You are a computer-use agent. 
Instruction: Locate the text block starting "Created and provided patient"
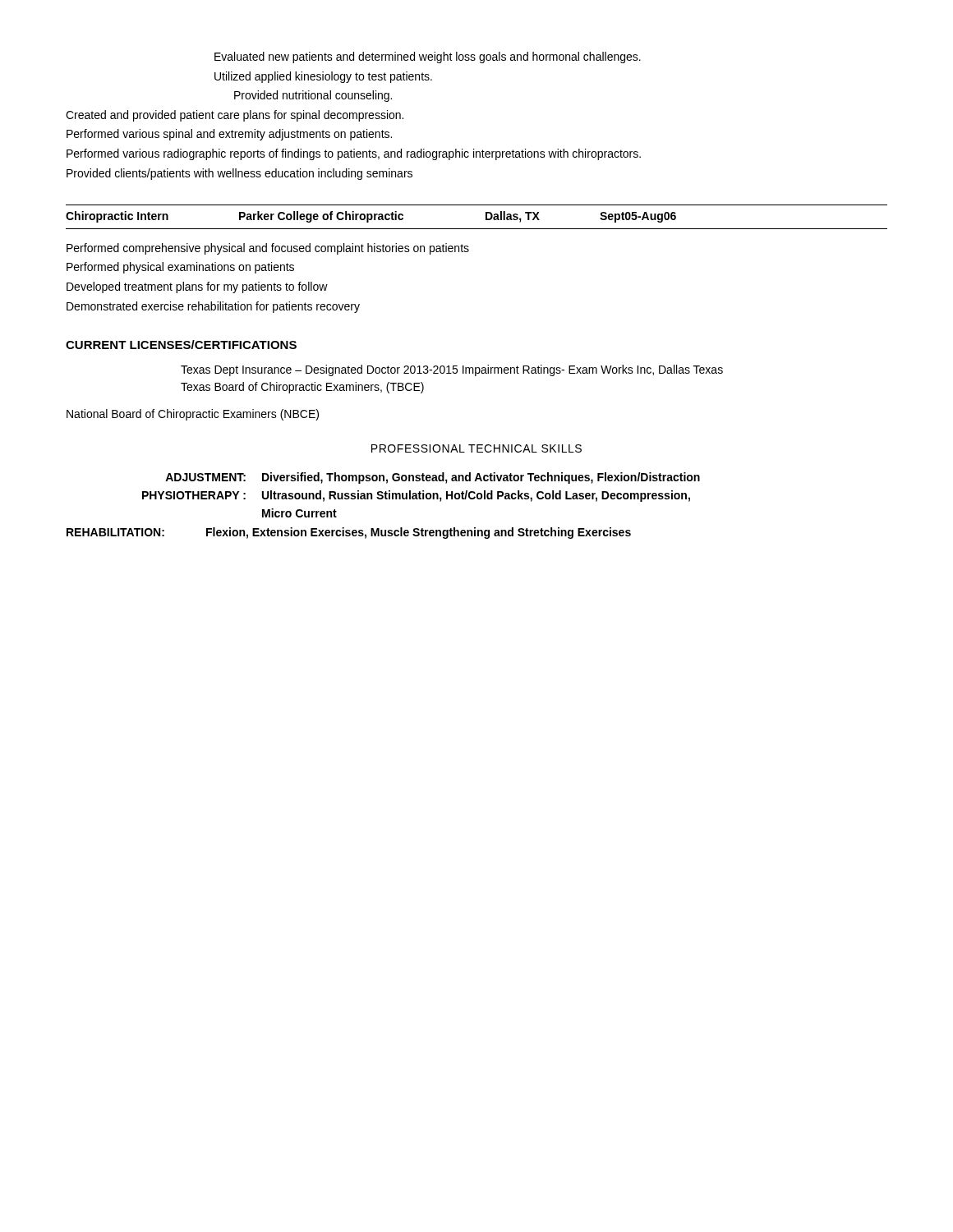tap(235, 115)
